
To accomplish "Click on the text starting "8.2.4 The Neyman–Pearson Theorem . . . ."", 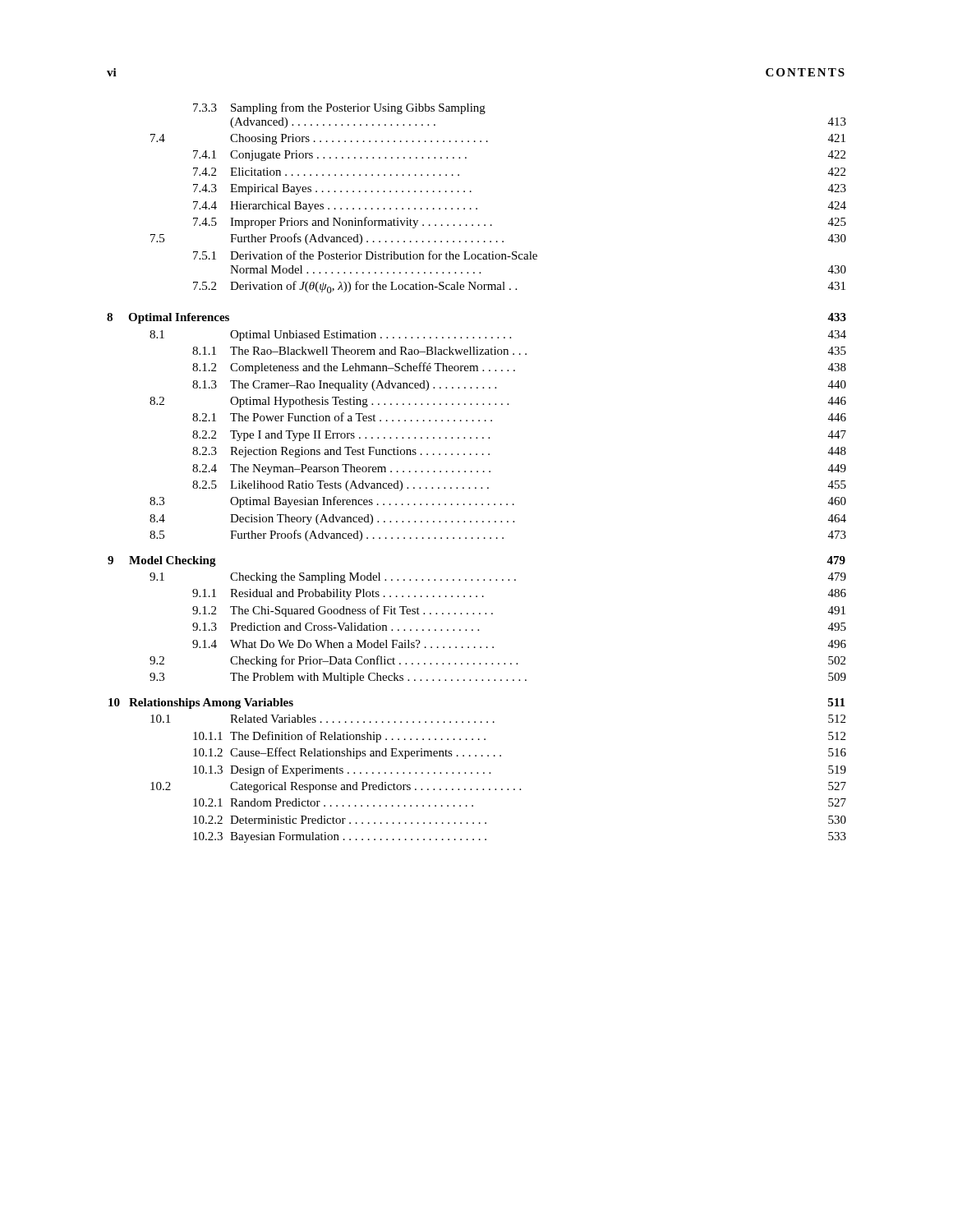I will (476, 468).
